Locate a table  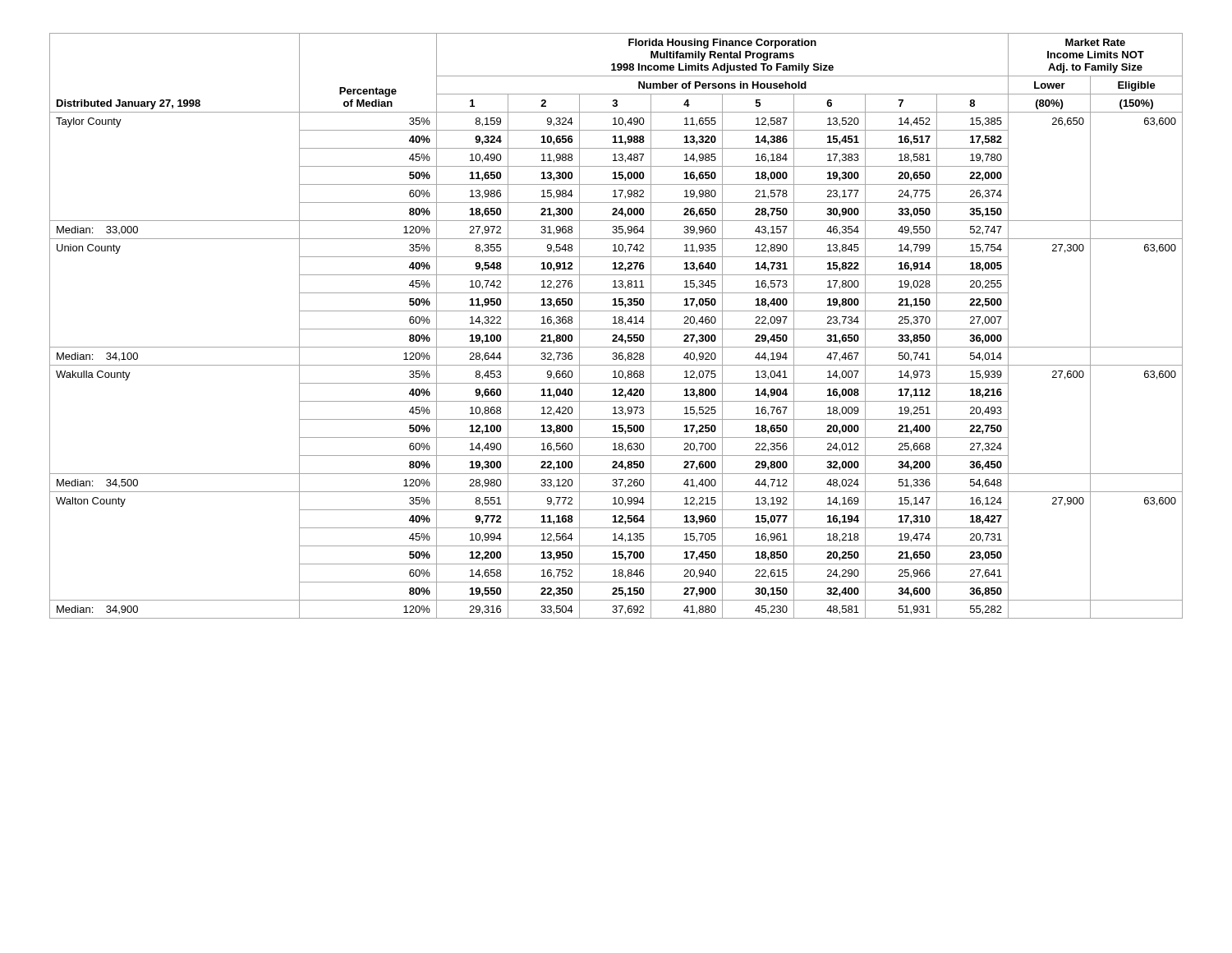[616, 326]
